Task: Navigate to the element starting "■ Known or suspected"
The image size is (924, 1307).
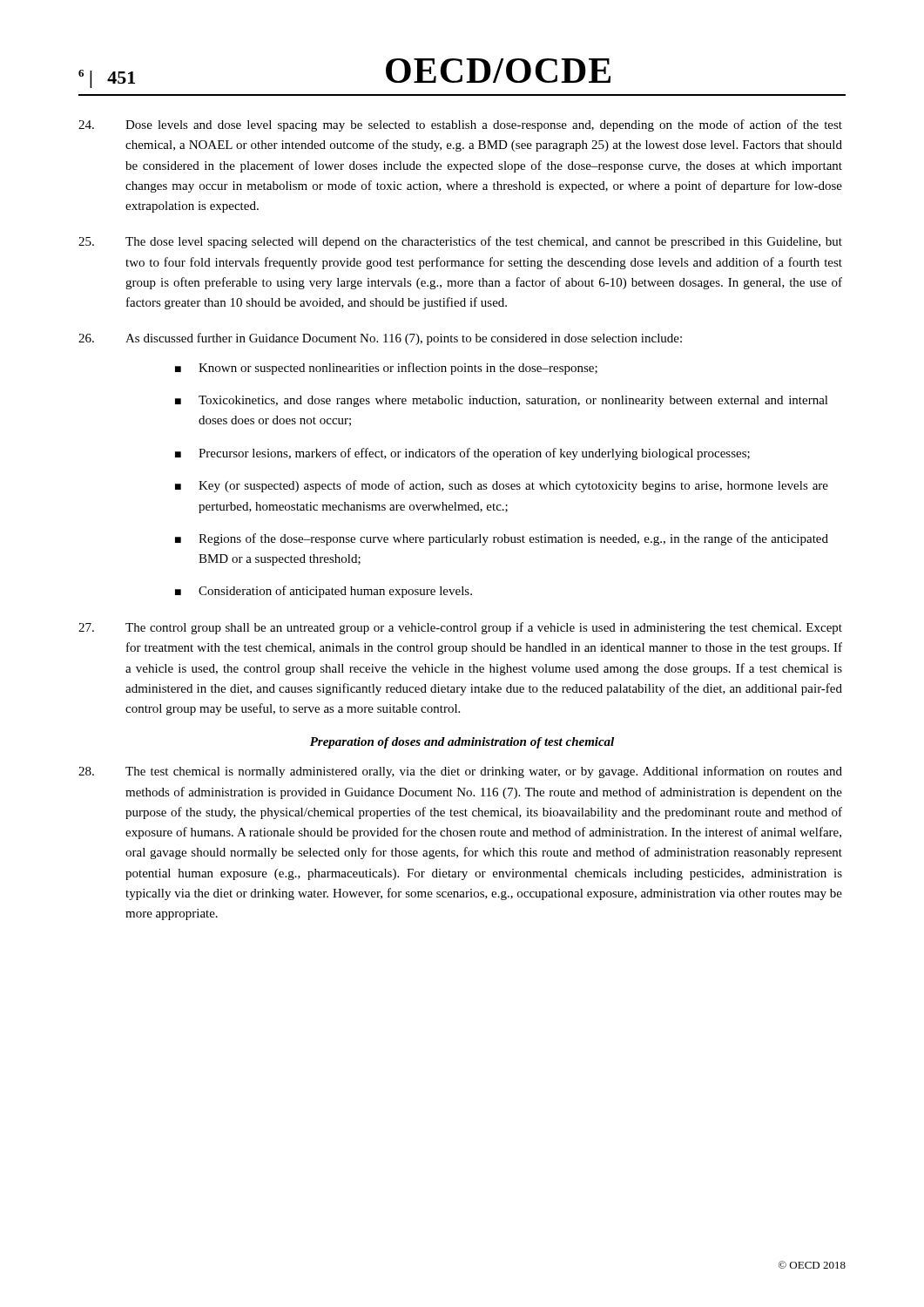Action: (x=501, y=368)
